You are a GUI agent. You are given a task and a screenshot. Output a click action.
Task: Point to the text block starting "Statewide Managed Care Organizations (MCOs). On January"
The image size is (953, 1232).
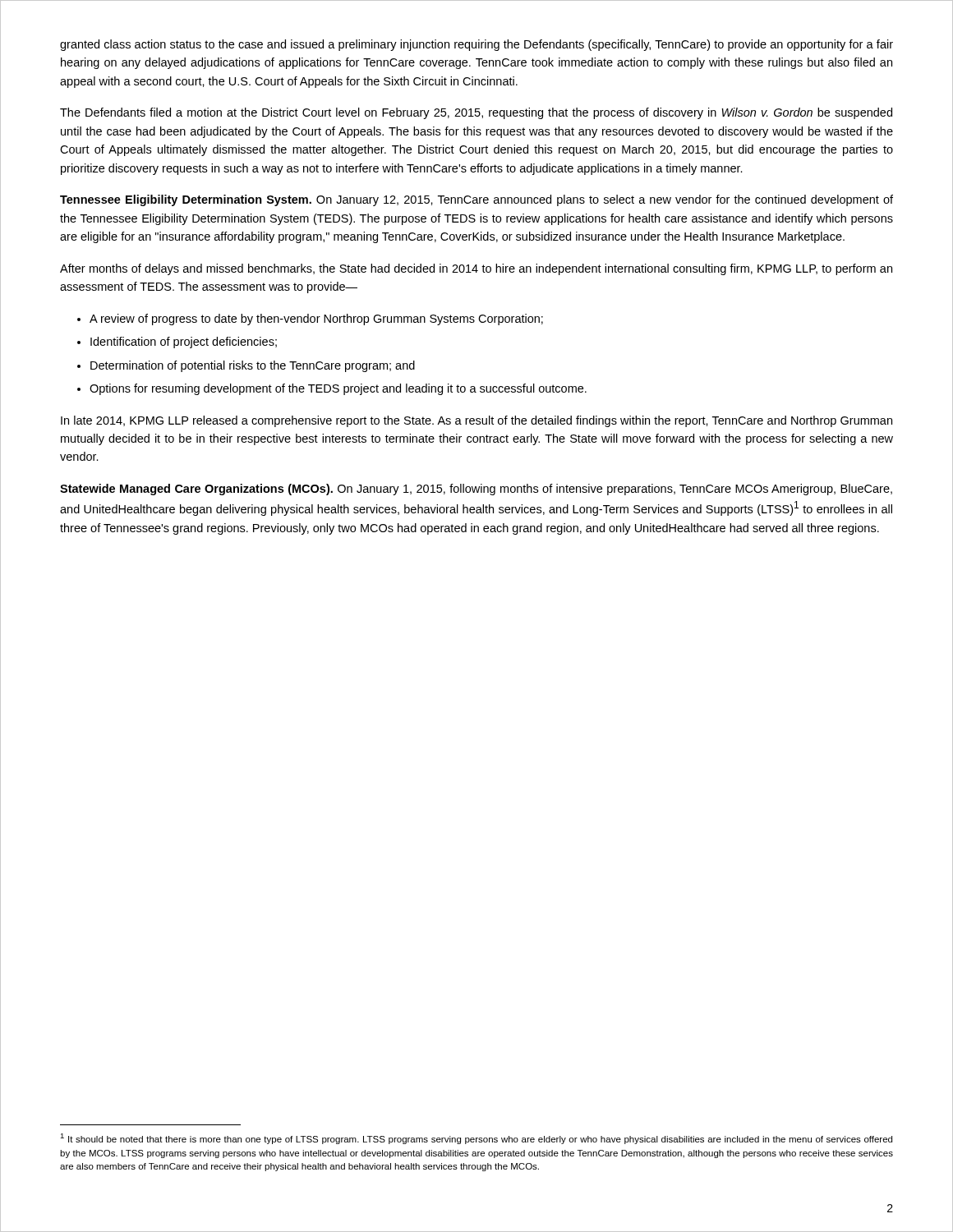(x=476, y=508)
